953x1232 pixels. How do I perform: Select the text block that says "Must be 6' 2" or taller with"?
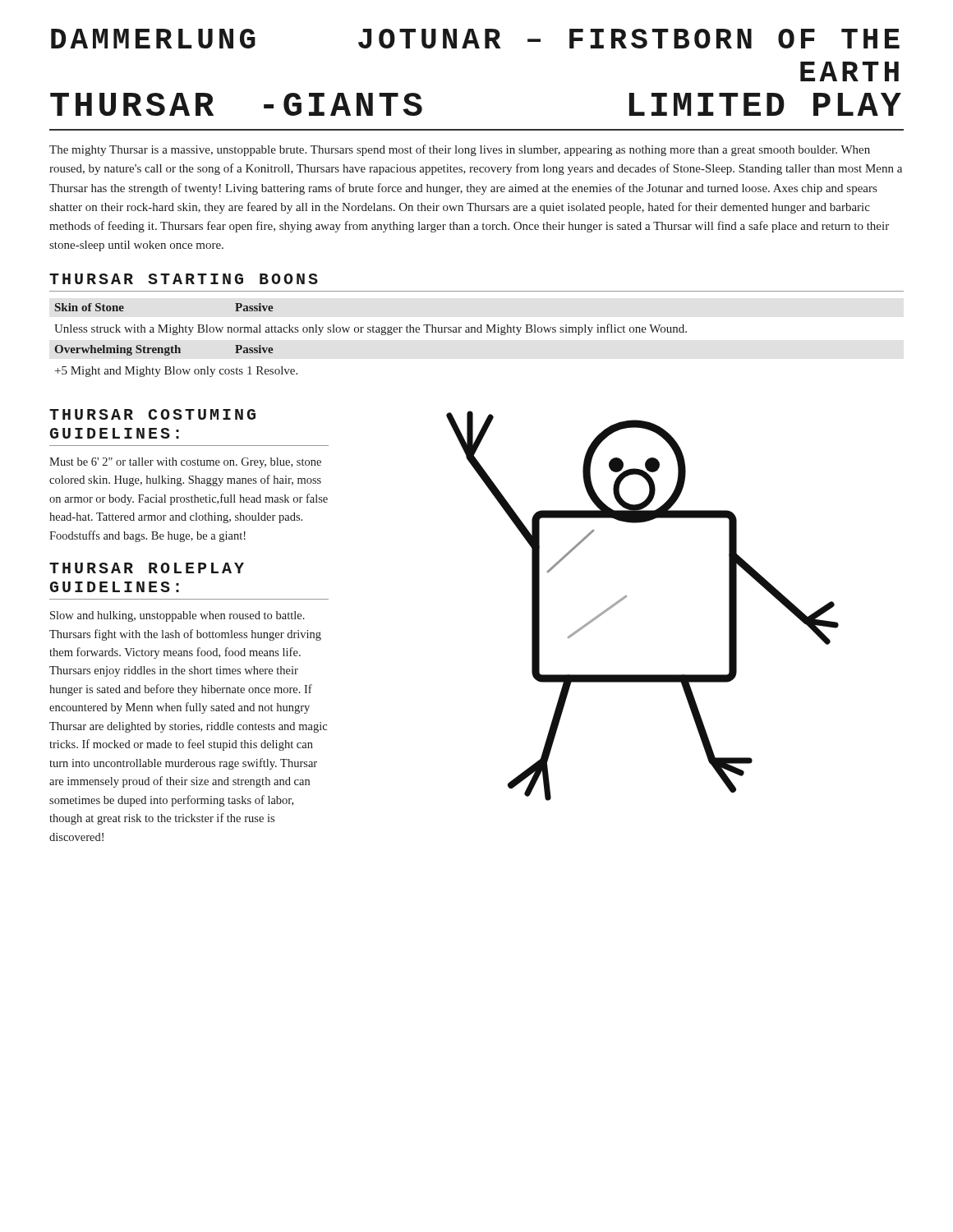tap(189, 498)
